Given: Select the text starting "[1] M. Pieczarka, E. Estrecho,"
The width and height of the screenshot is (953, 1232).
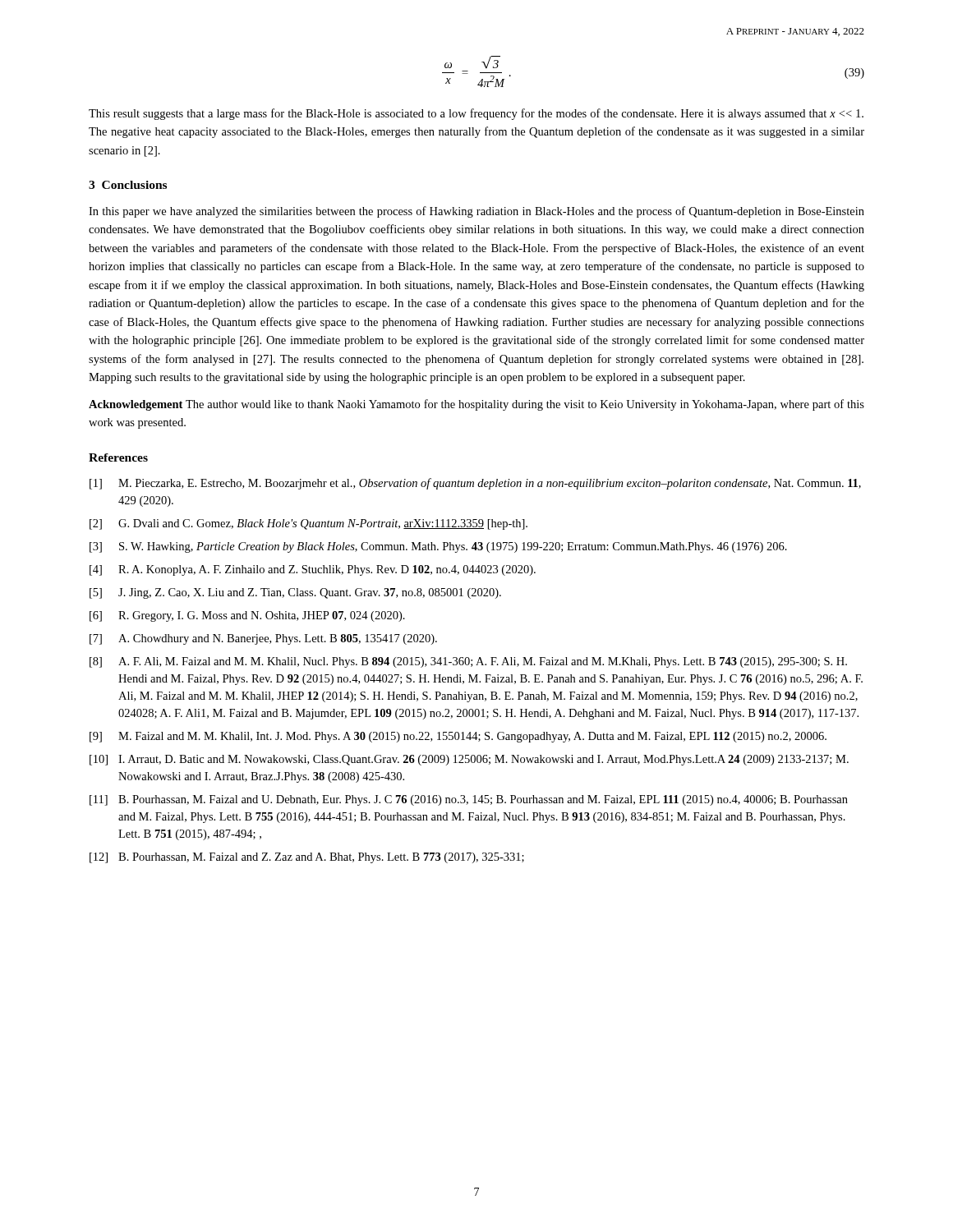Looking at the screenshot, I should (x=476, y=492).
